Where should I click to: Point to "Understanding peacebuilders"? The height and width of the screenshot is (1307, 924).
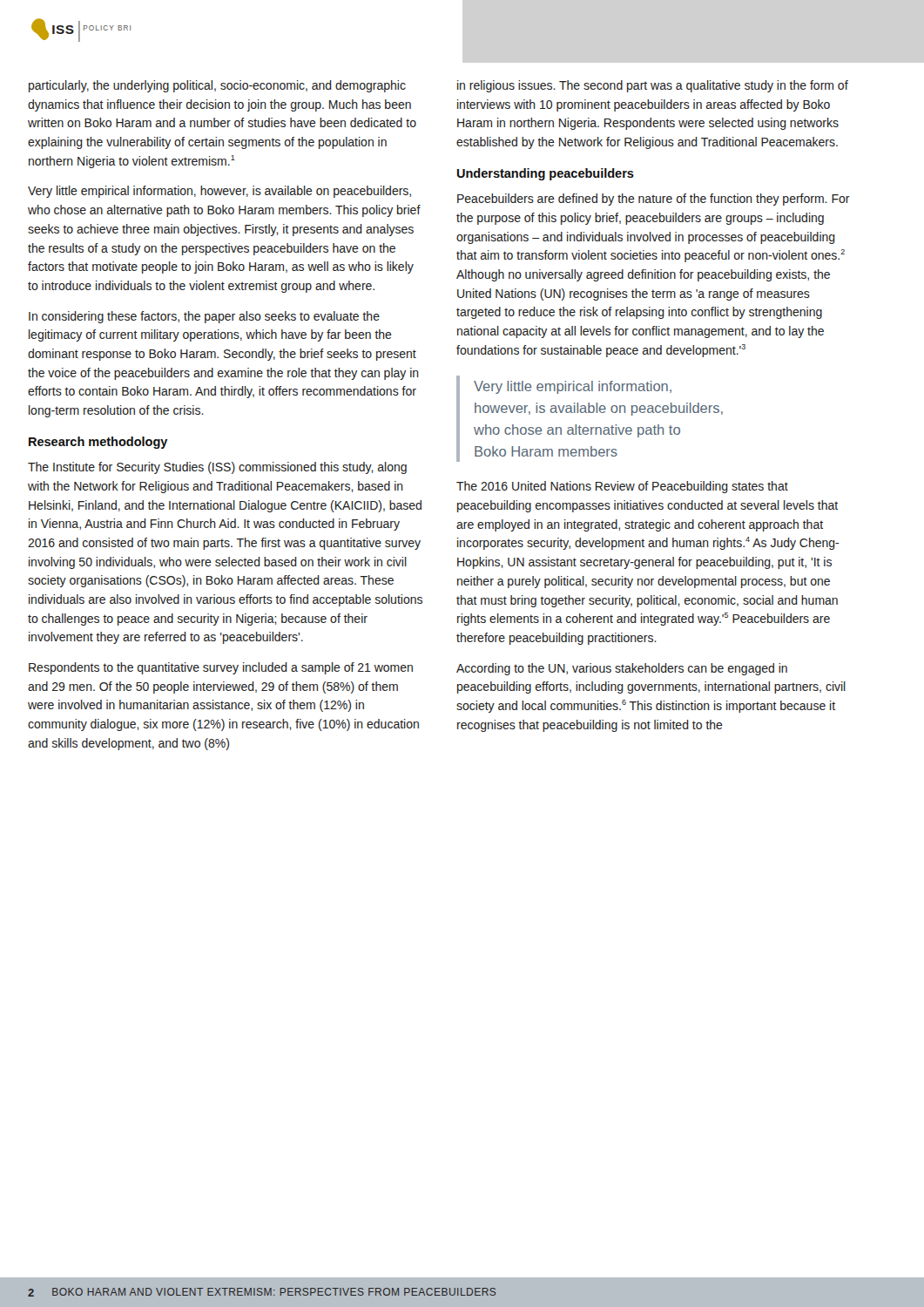(546, 174)
